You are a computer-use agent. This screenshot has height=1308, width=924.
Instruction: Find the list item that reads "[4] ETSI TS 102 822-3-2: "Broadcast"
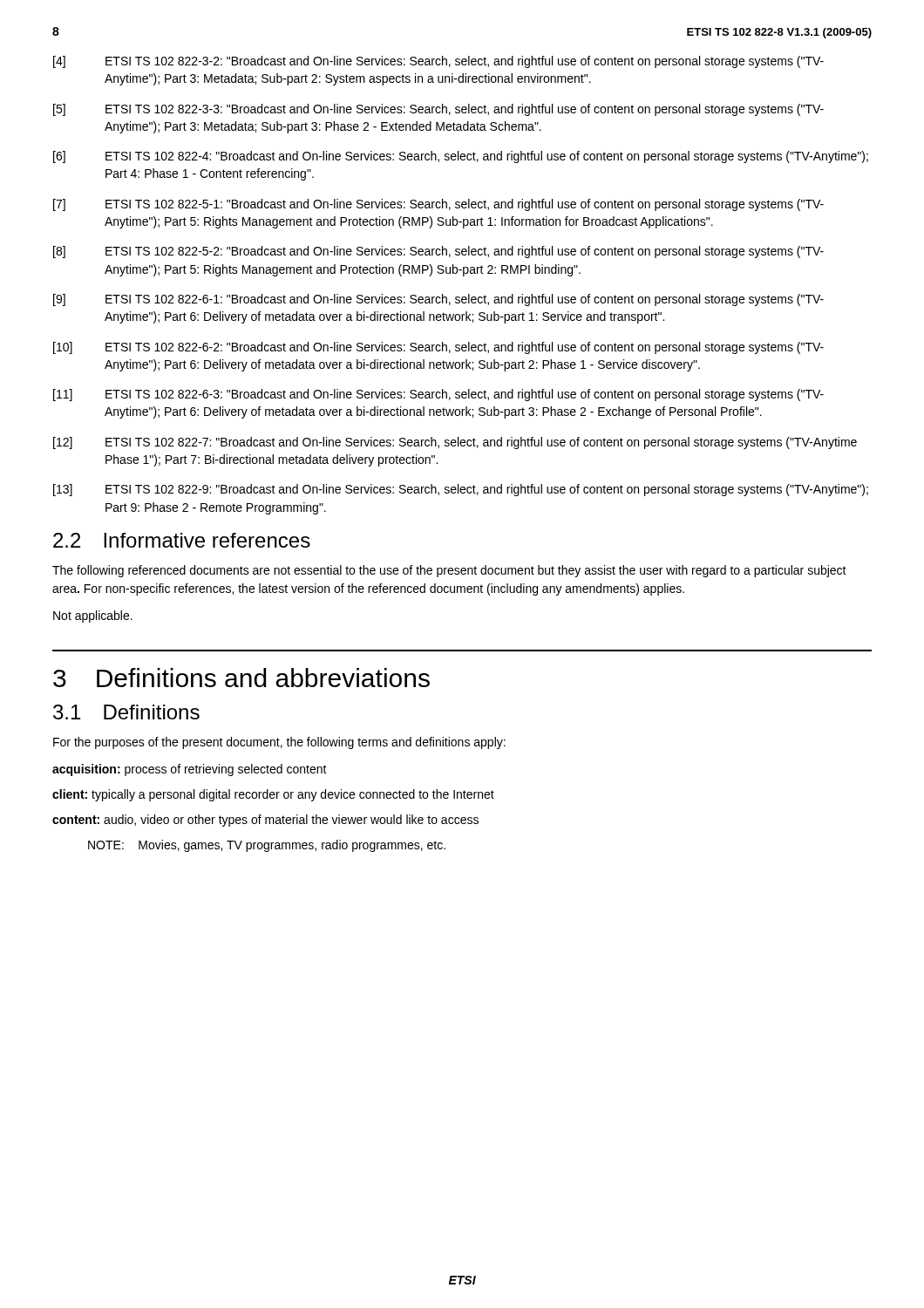coord(462,70)
